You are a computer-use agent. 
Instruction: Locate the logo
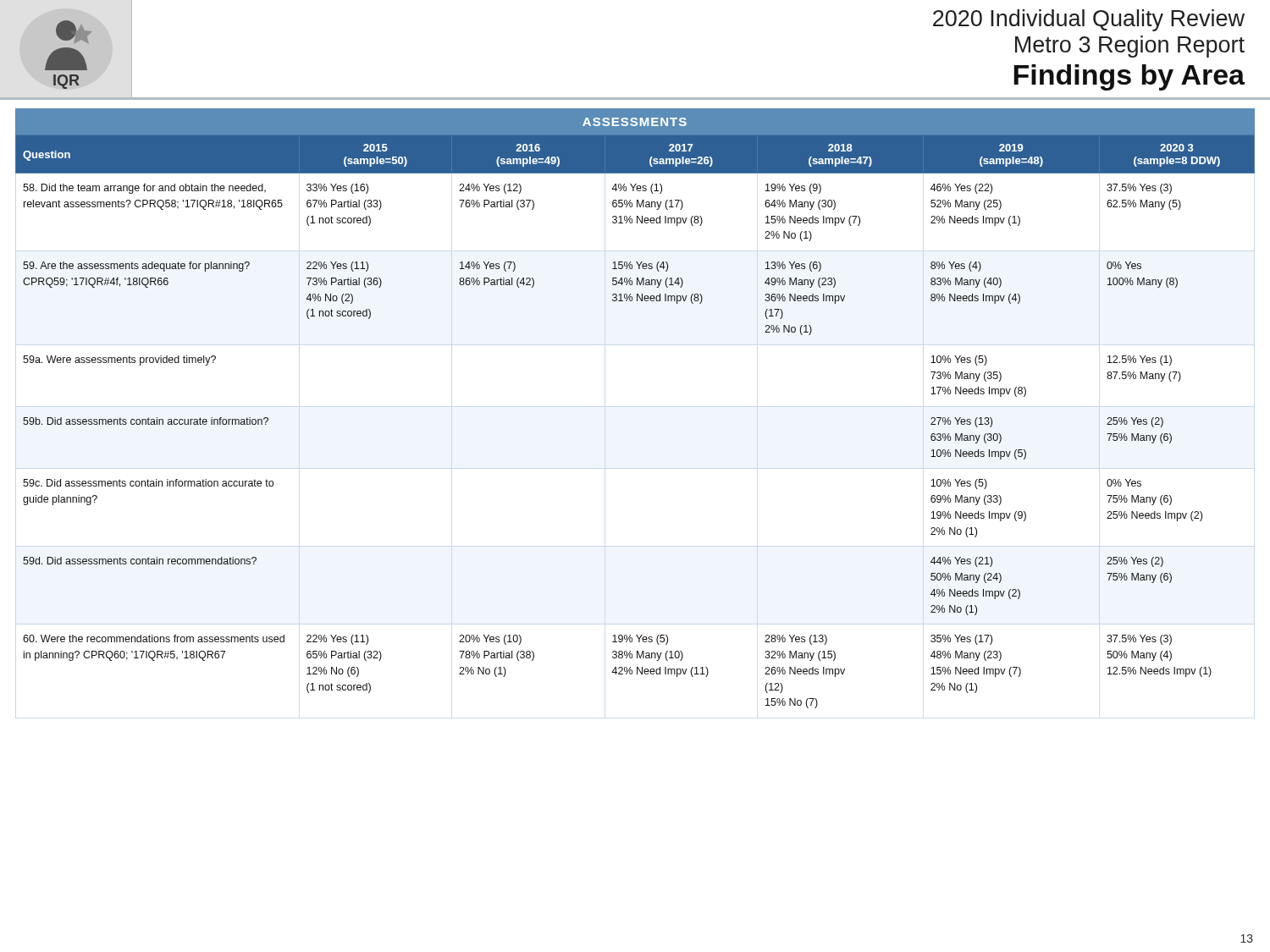66,49
